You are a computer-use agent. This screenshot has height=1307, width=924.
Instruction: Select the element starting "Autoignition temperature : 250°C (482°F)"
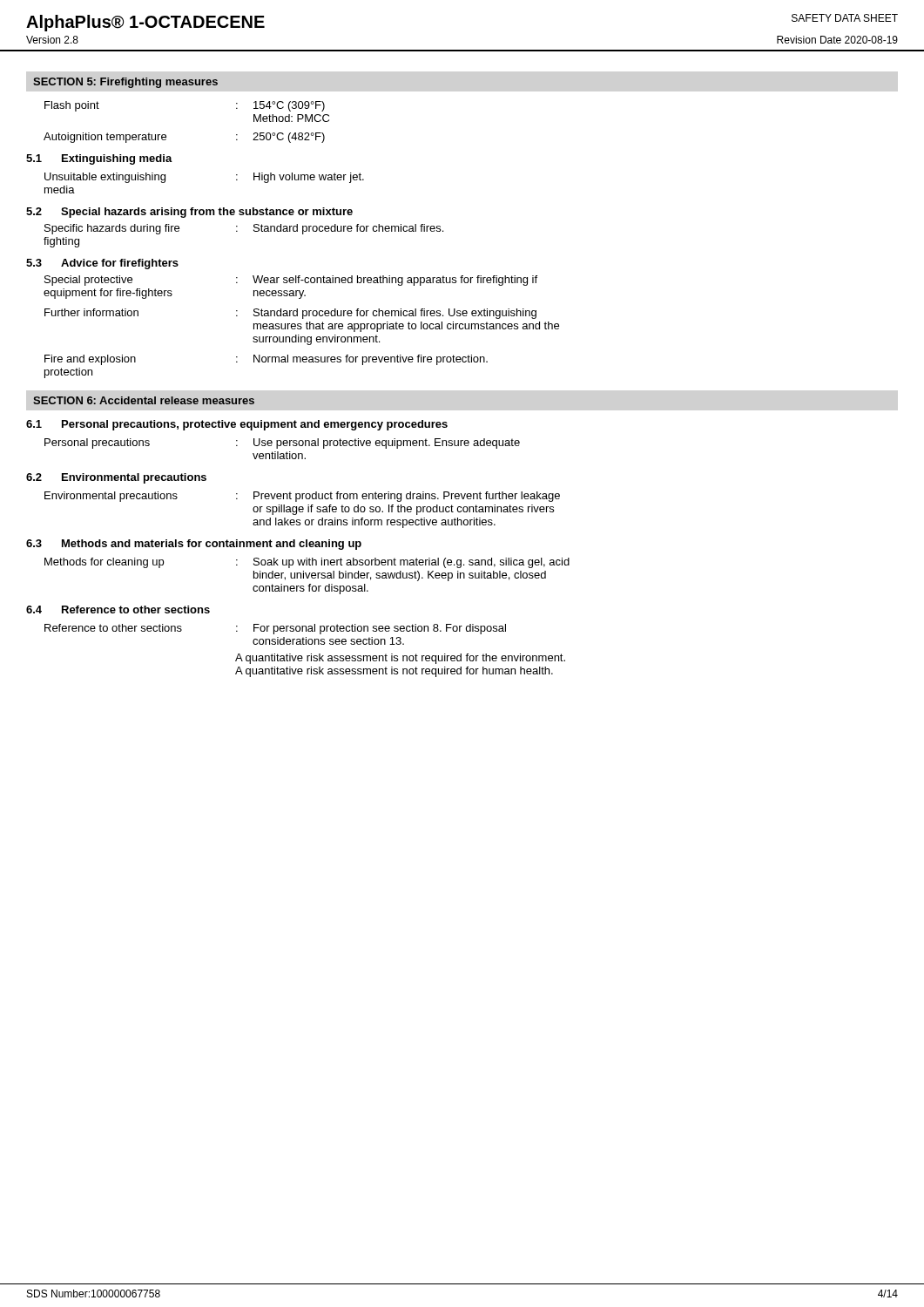107,137
